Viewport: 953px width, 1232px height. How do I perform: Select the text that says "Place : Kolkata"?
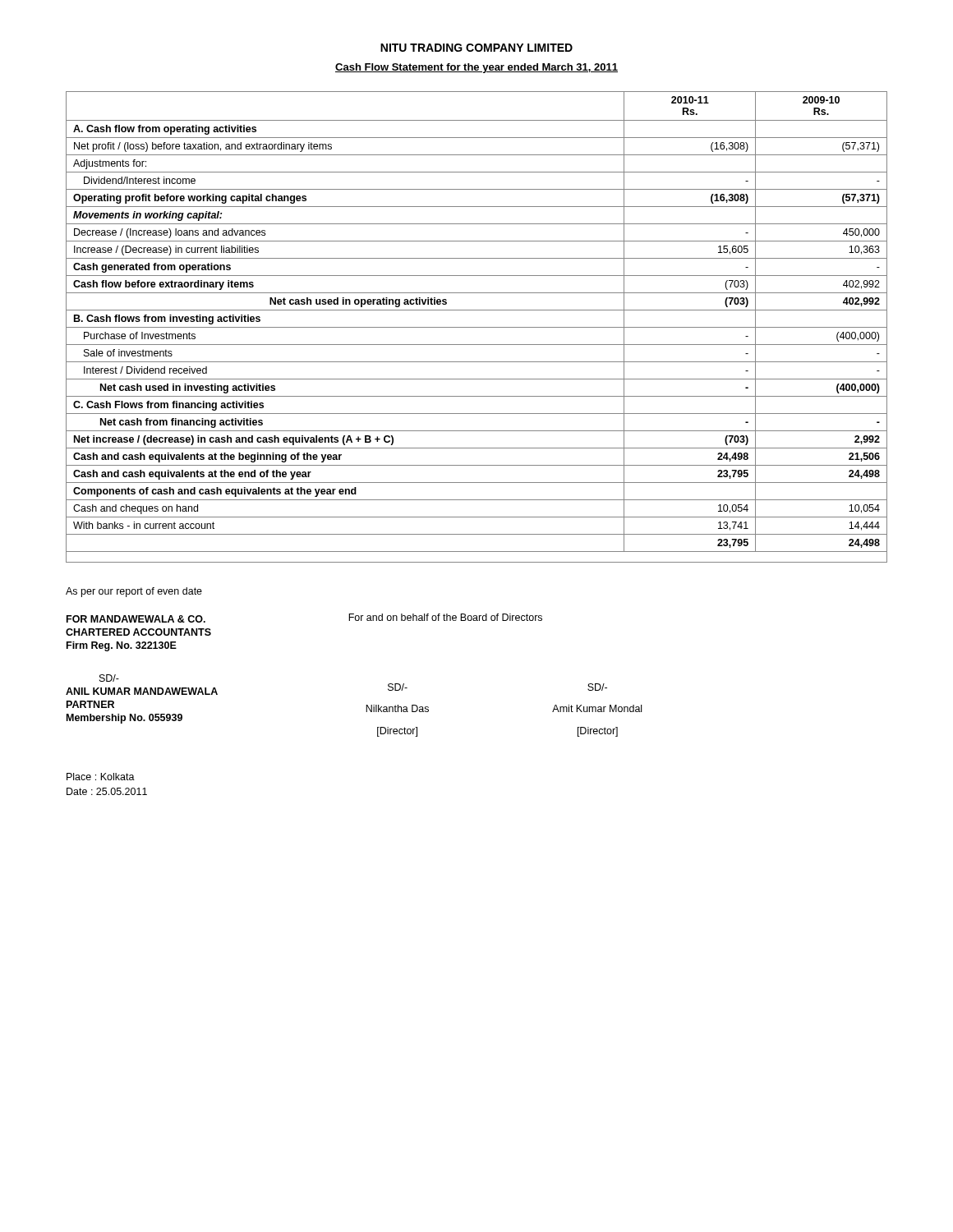pos(101,777)
